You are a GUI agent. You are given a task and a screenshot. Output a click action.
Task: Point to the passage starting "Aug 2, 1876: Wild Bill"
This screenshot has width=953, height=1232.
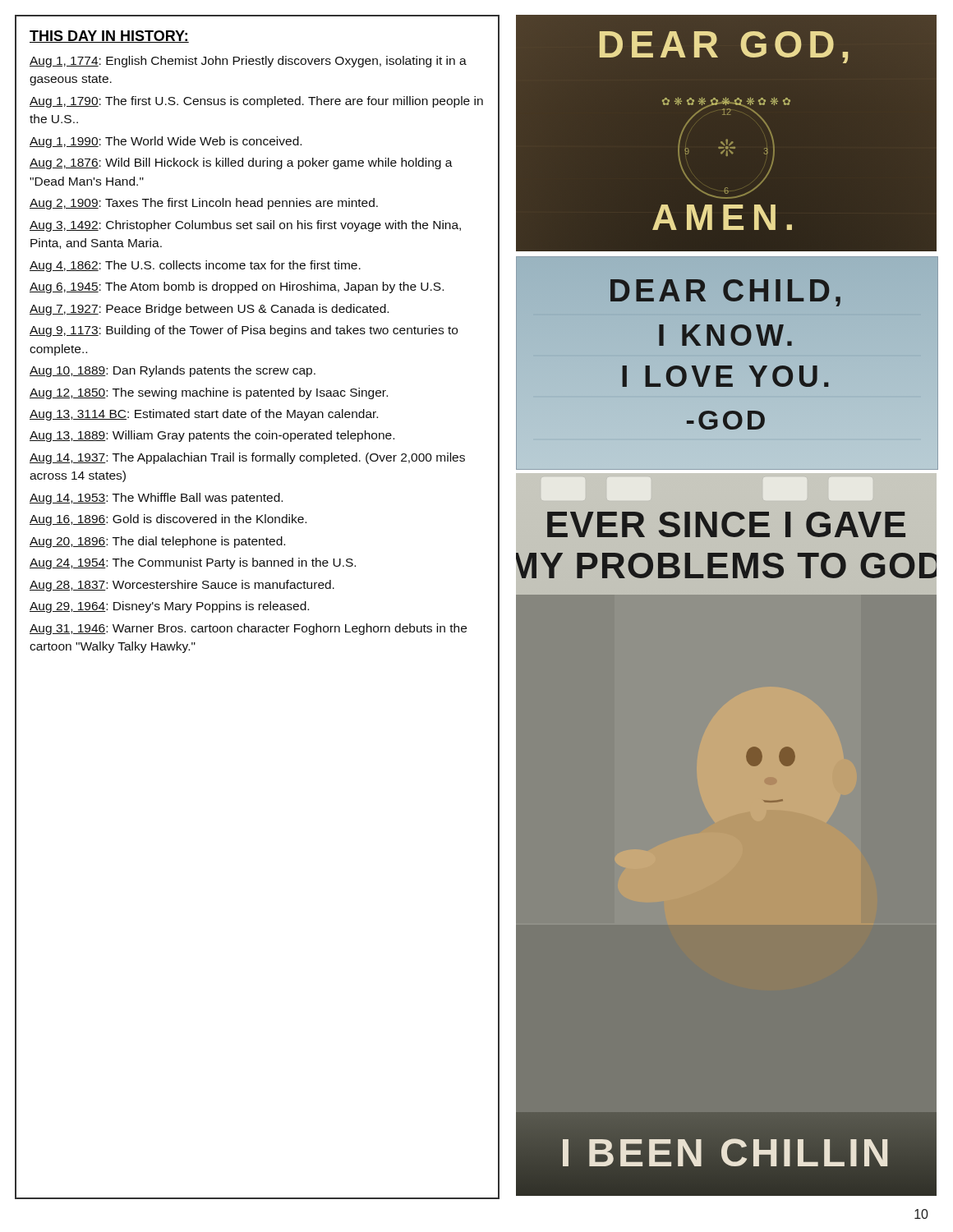241,172
